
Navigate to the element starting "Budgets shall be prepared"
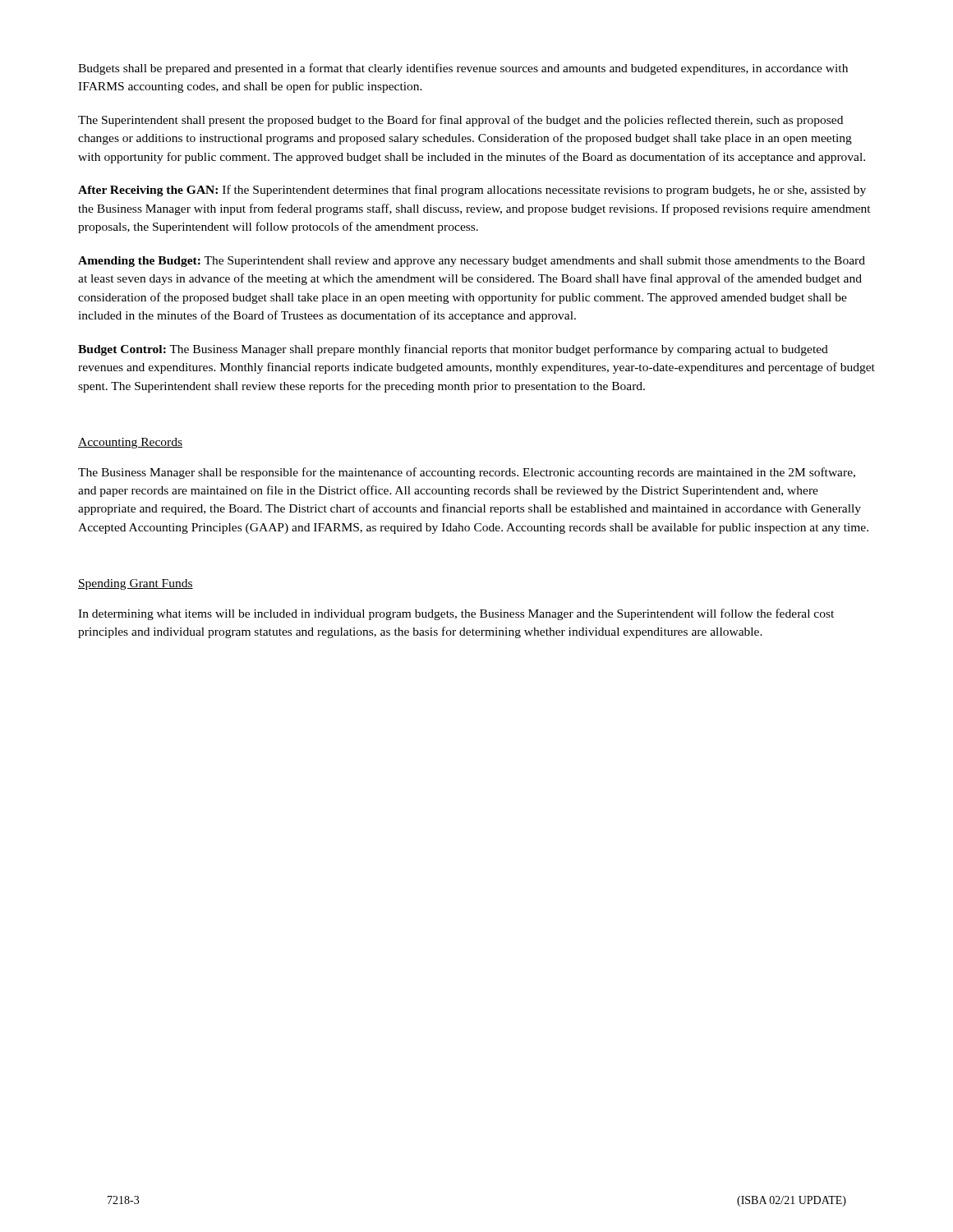[x=463, y=77]
